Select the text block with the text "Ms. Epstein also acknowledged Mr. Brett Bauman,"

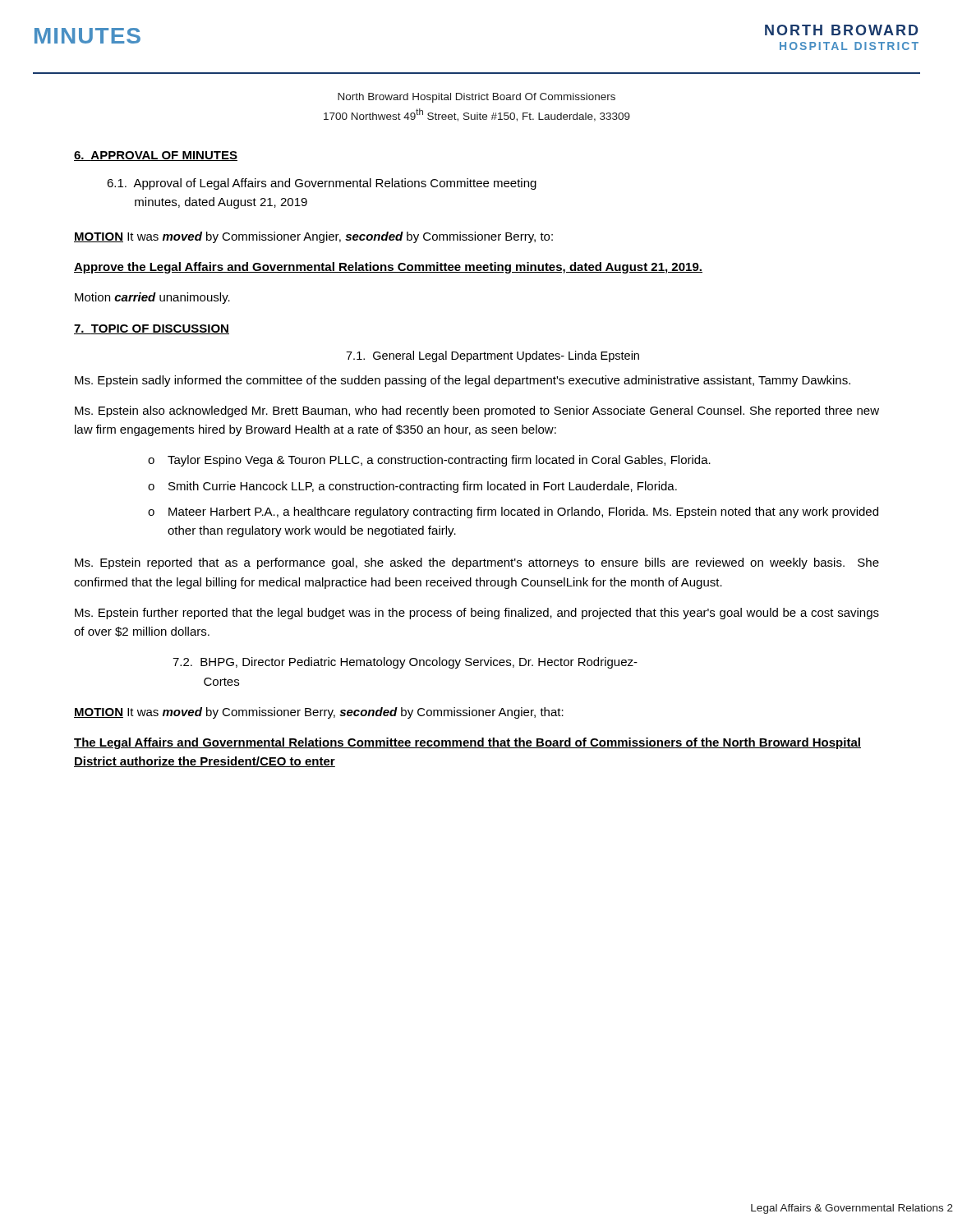click(x=476, y=420)
